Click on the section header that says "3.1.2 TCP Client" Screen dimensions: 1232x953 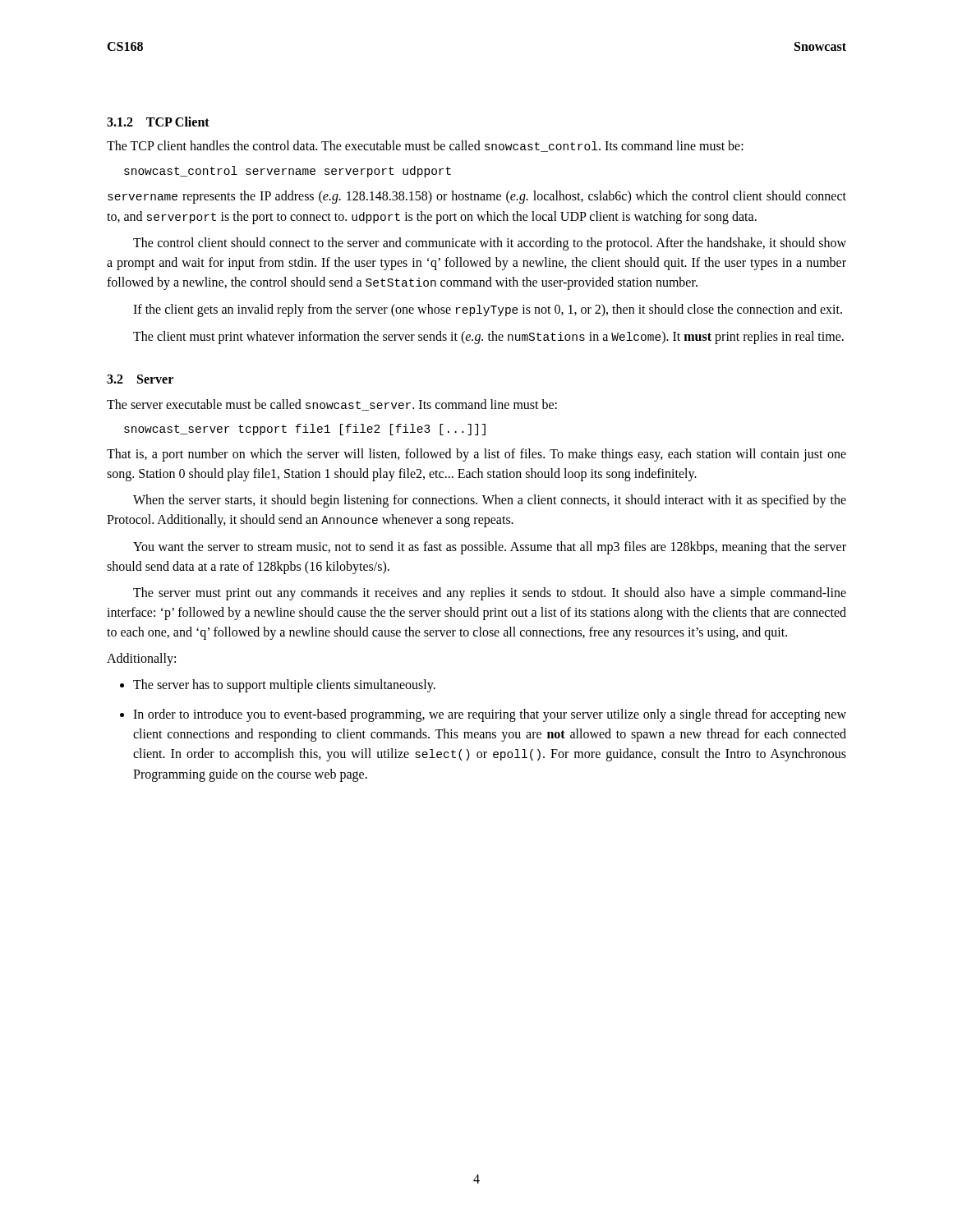(158, 122)
